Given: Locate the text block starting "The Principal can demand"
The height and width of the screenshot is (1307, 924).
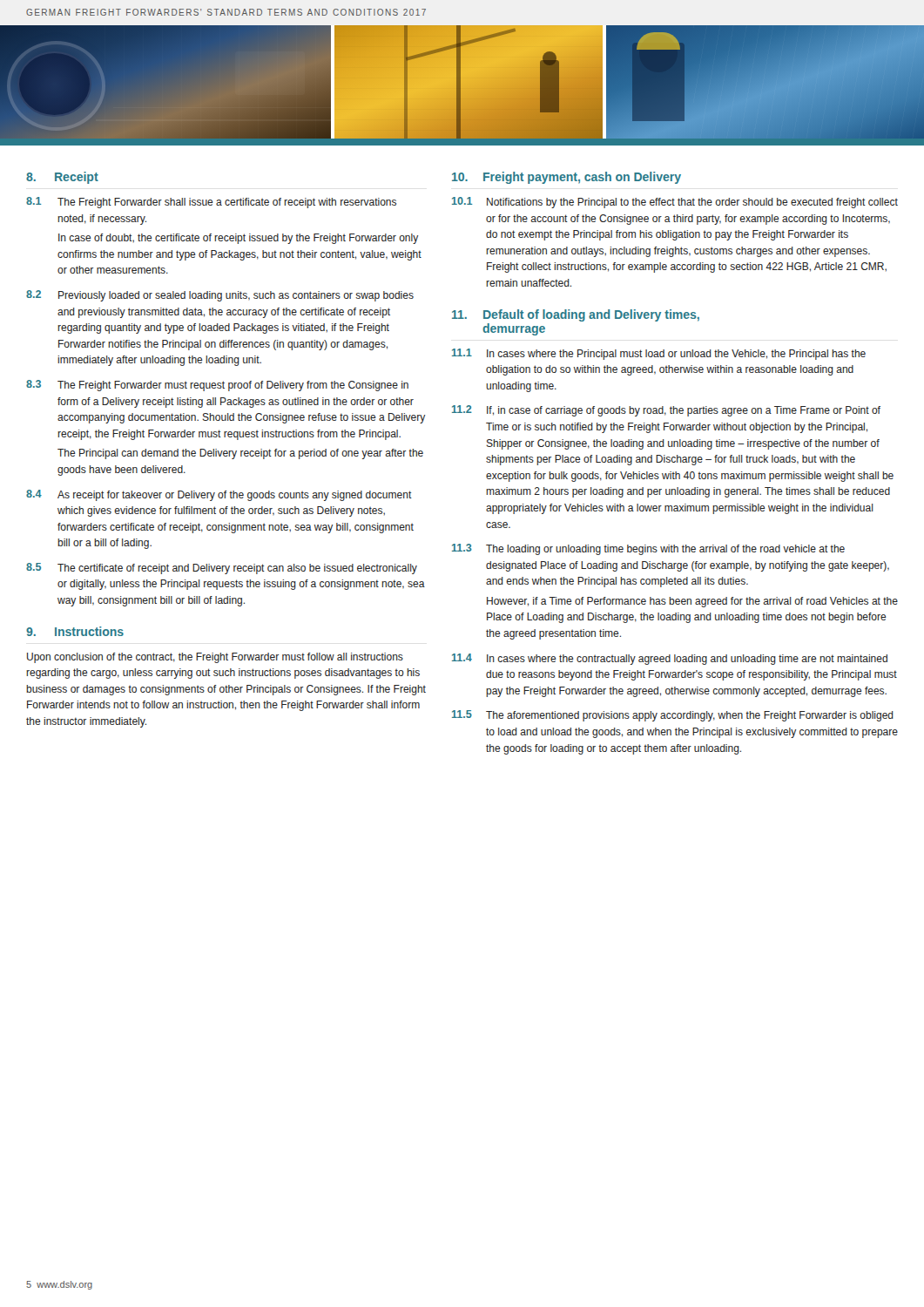Looking at the screenshot, I should coord(240,461).
